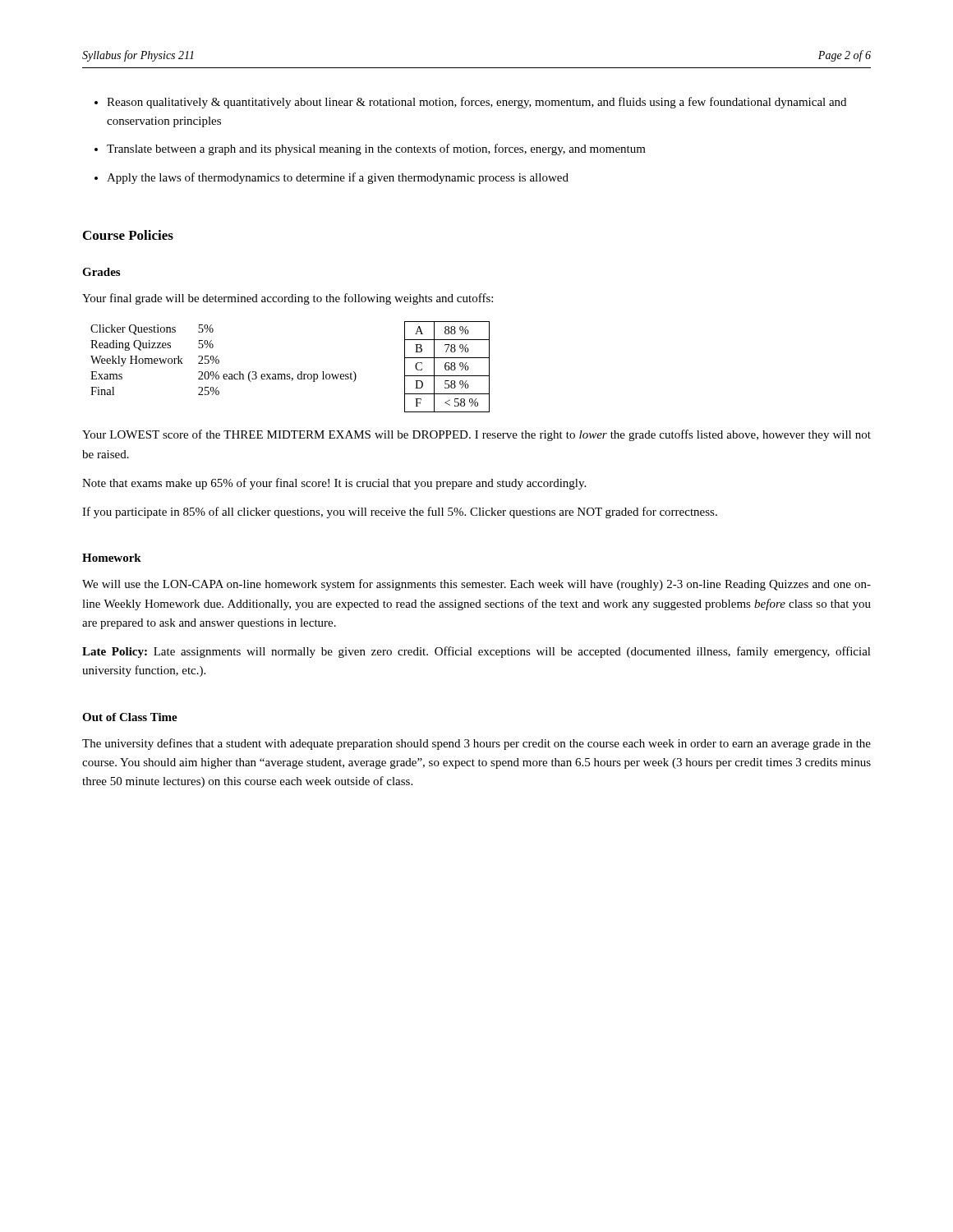Locate the block of text that opens with "Note that exams make up 65%"
Screen dimensions: 1232x953
(x=334, y=483)
